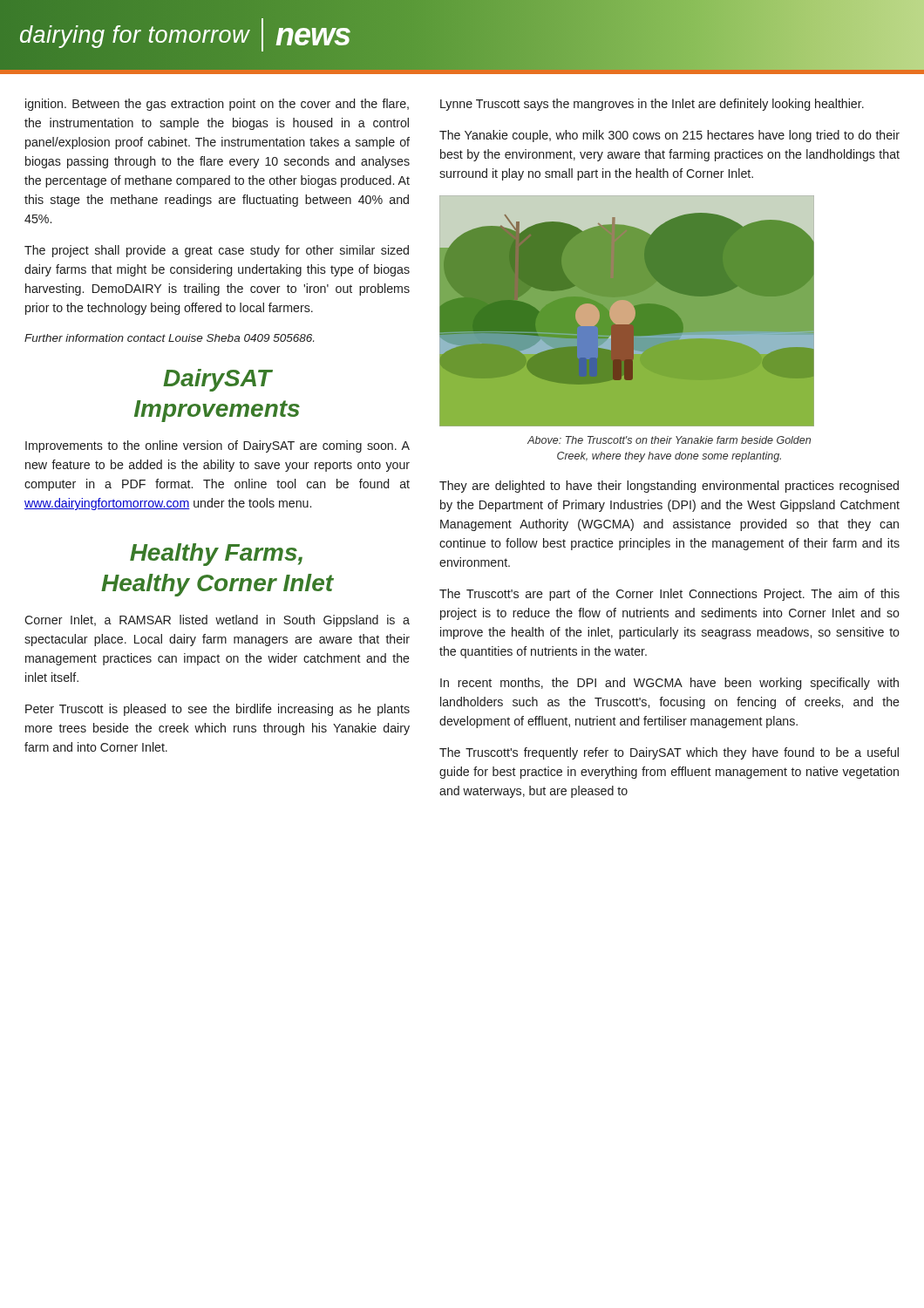Select the region starting "The Truscott's are"
Screen dimensions: 1308x924
pyautogui.click(x=669, y=623)
